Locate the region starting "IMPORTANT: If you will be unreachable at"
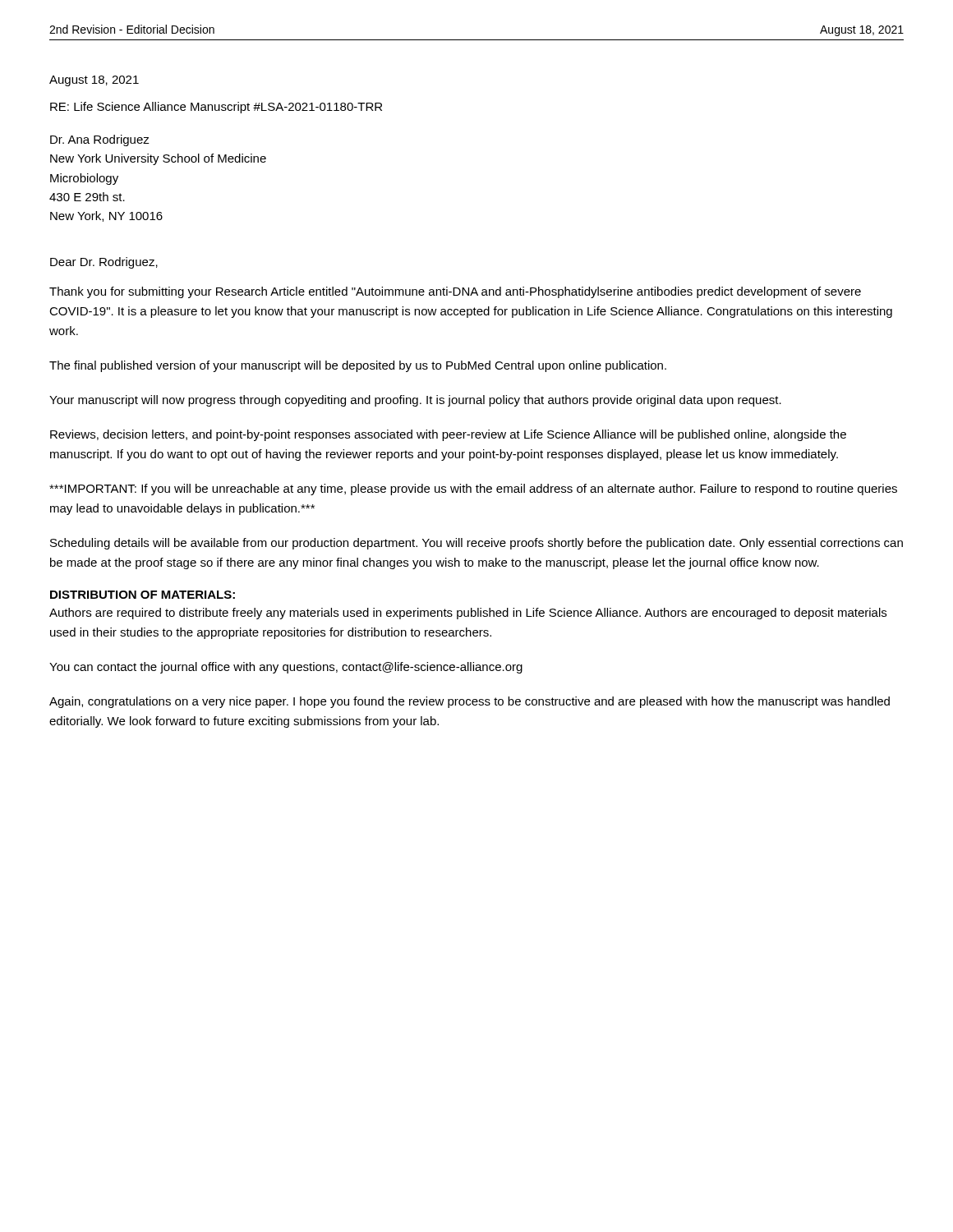 [x=473, y=498]
